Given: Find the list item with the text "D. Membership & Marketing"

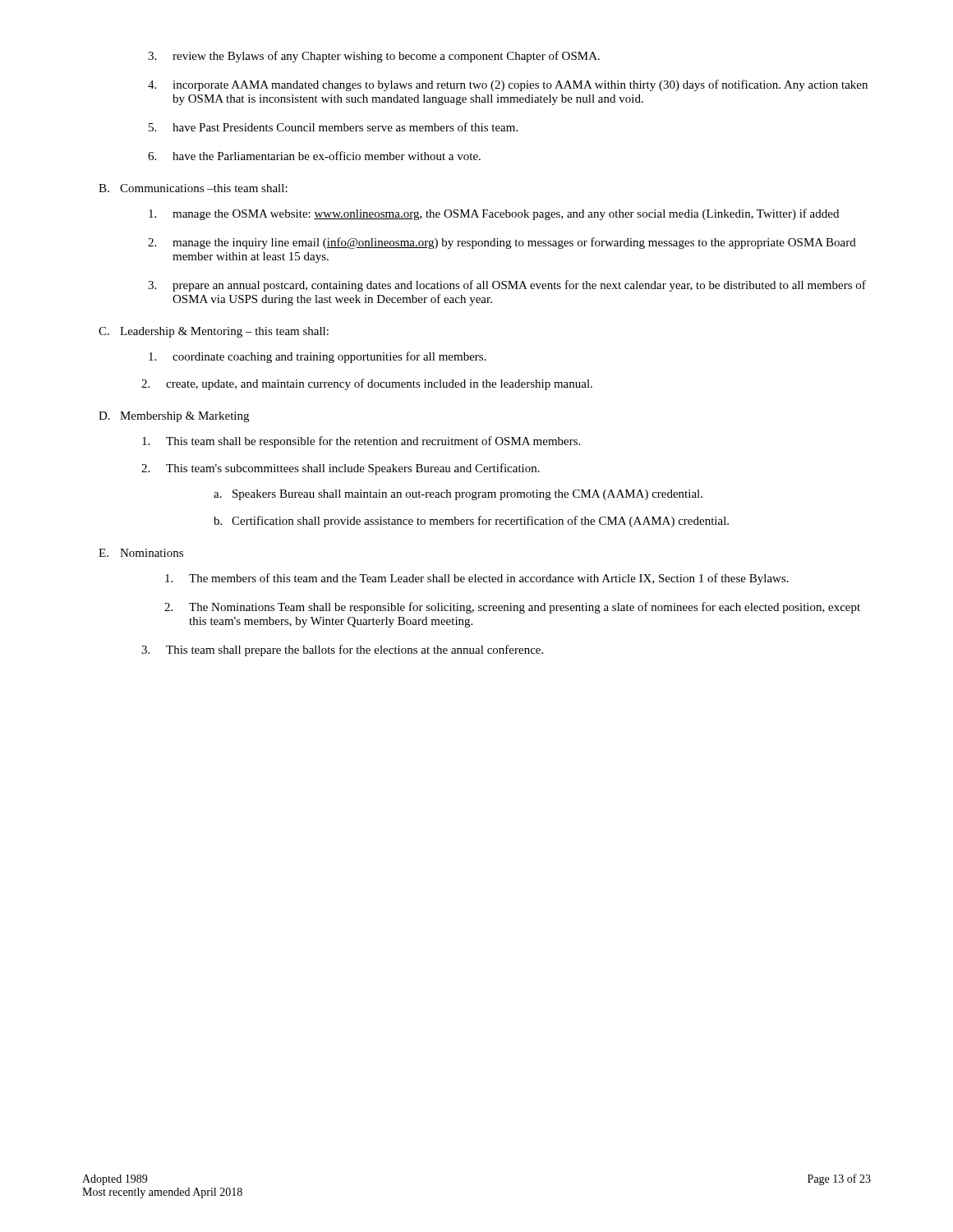Looking at the screenshot, I should [x=174, y=417].
